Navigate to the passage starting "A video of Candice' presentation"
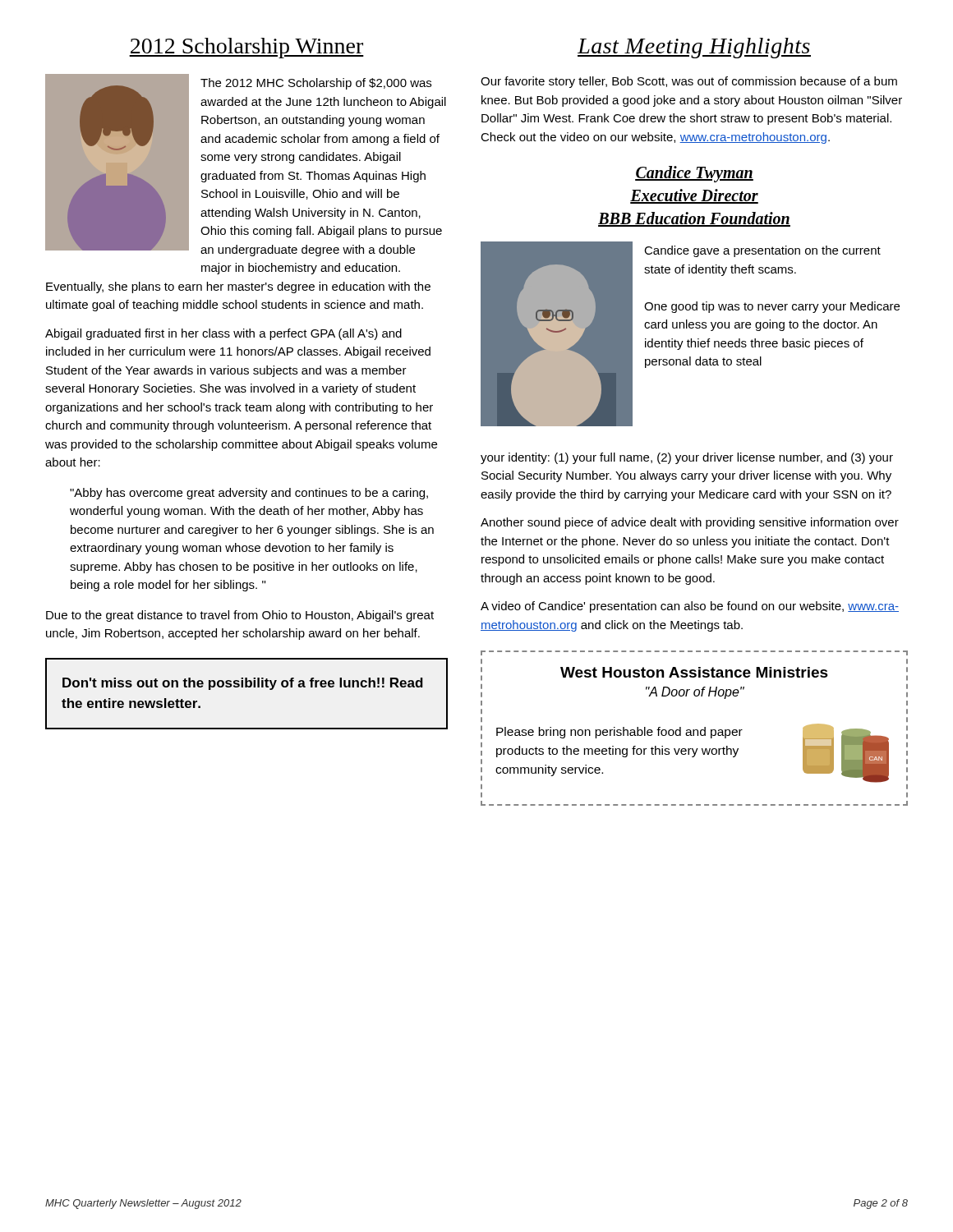The width and height of the screenshot is (953, 1232). [690, 615]
